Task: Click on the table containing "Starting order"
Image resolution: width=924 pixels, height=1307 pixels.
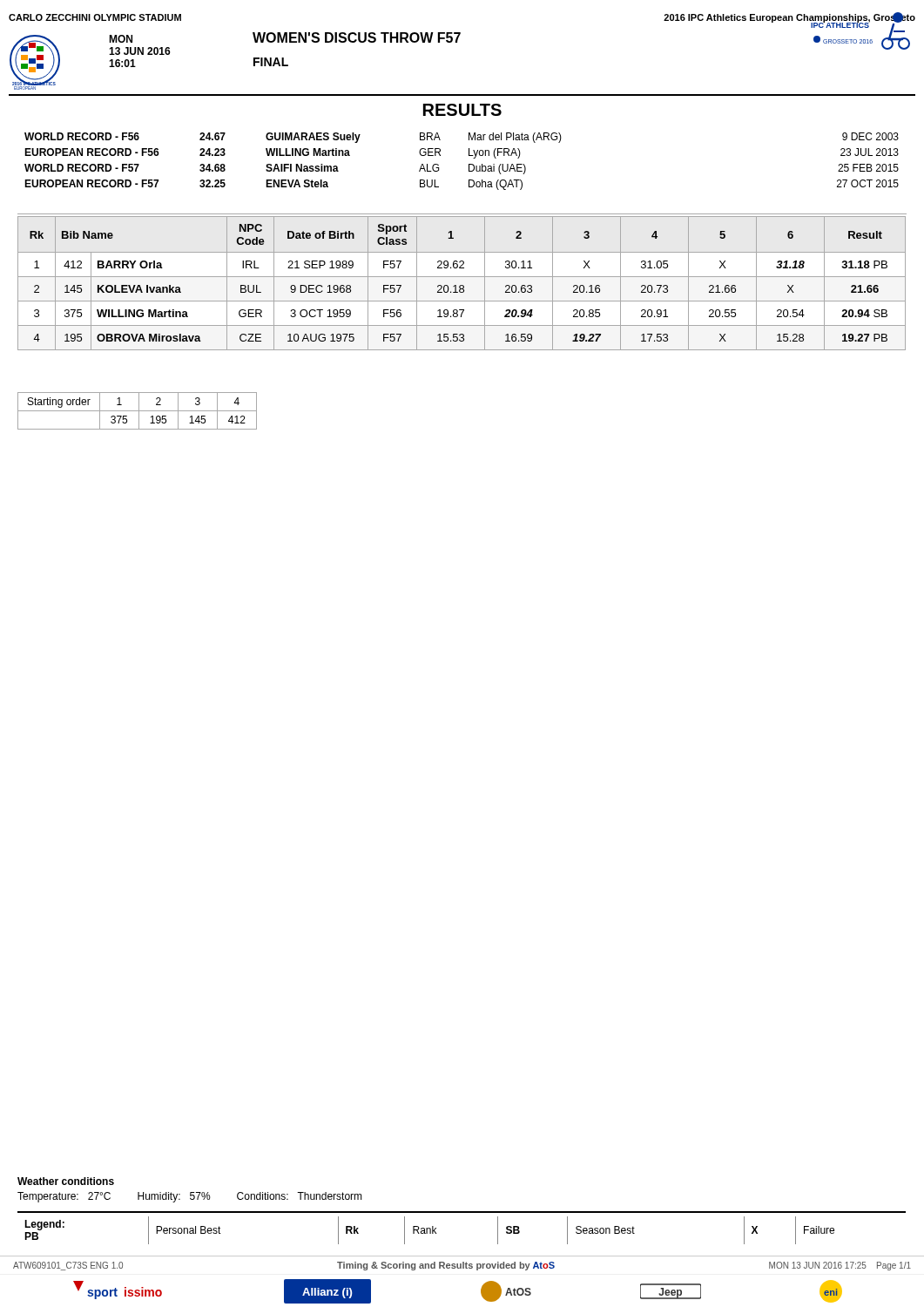Action: tap(137, 411)
